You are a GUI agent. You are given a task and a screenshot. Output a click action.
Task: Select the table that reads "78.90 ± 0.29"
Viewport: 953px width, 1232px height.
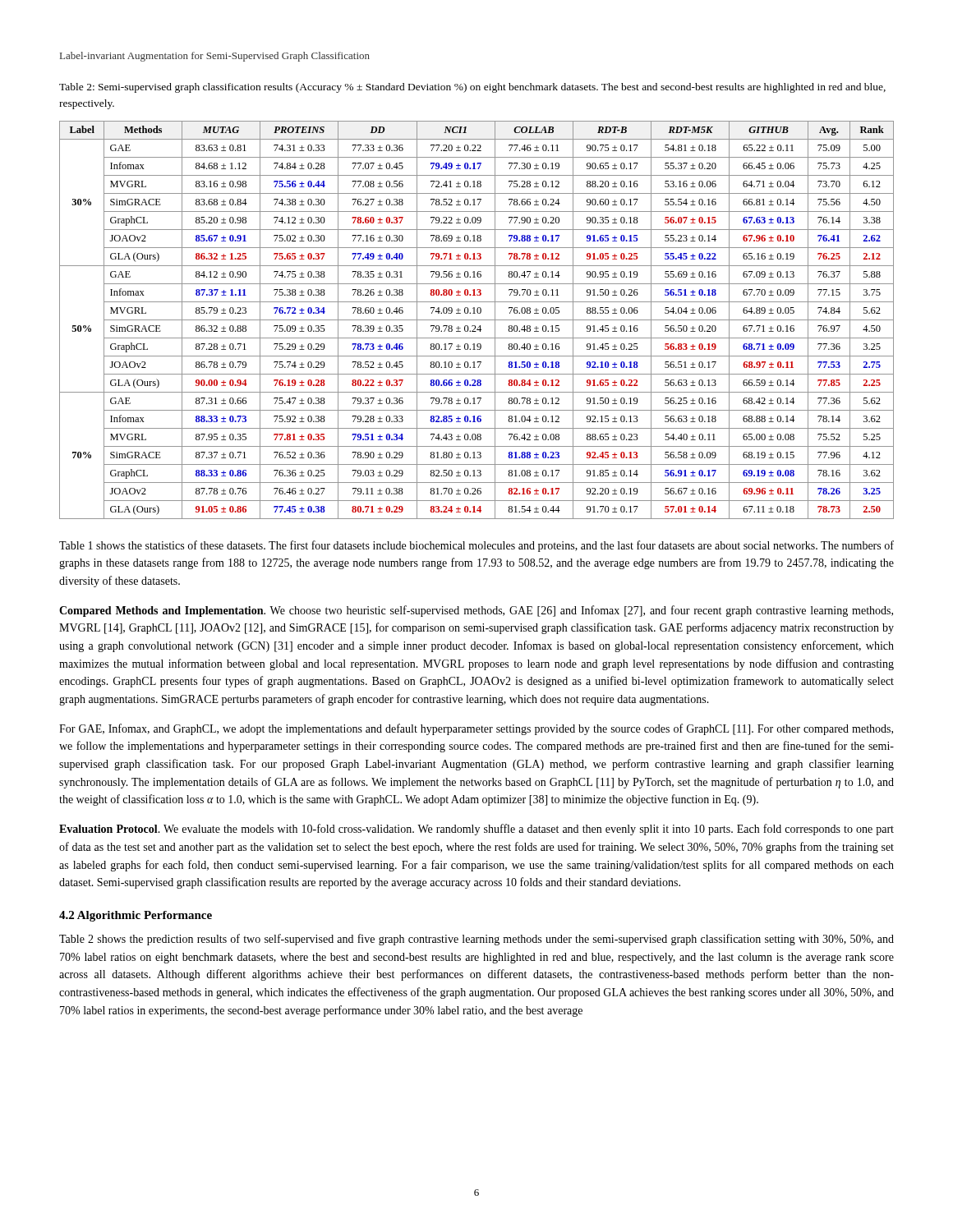click(476, 320)
